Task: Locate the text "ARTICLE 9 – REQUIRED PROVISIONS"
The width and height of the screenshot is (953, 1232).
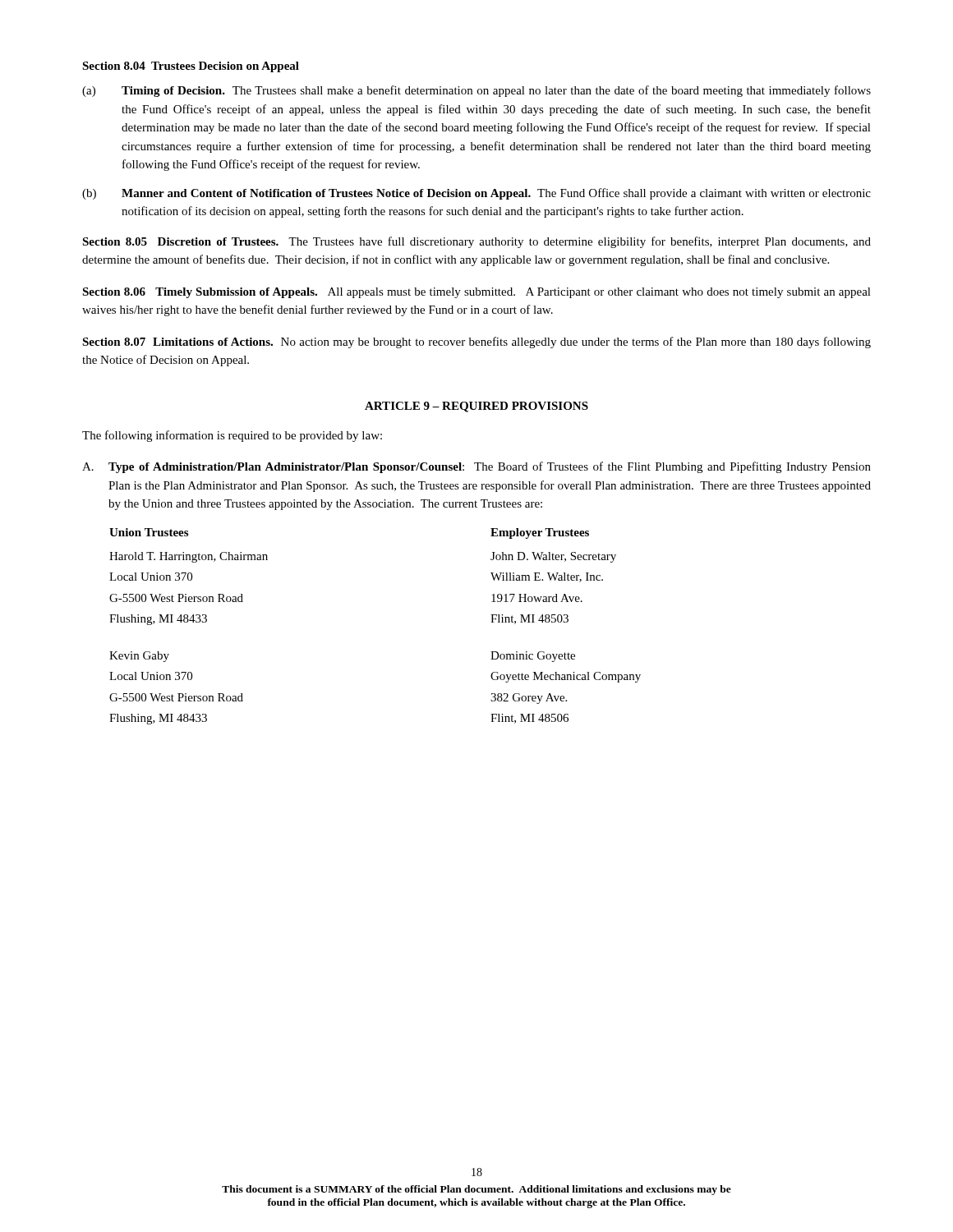Action: click(476, 405)
